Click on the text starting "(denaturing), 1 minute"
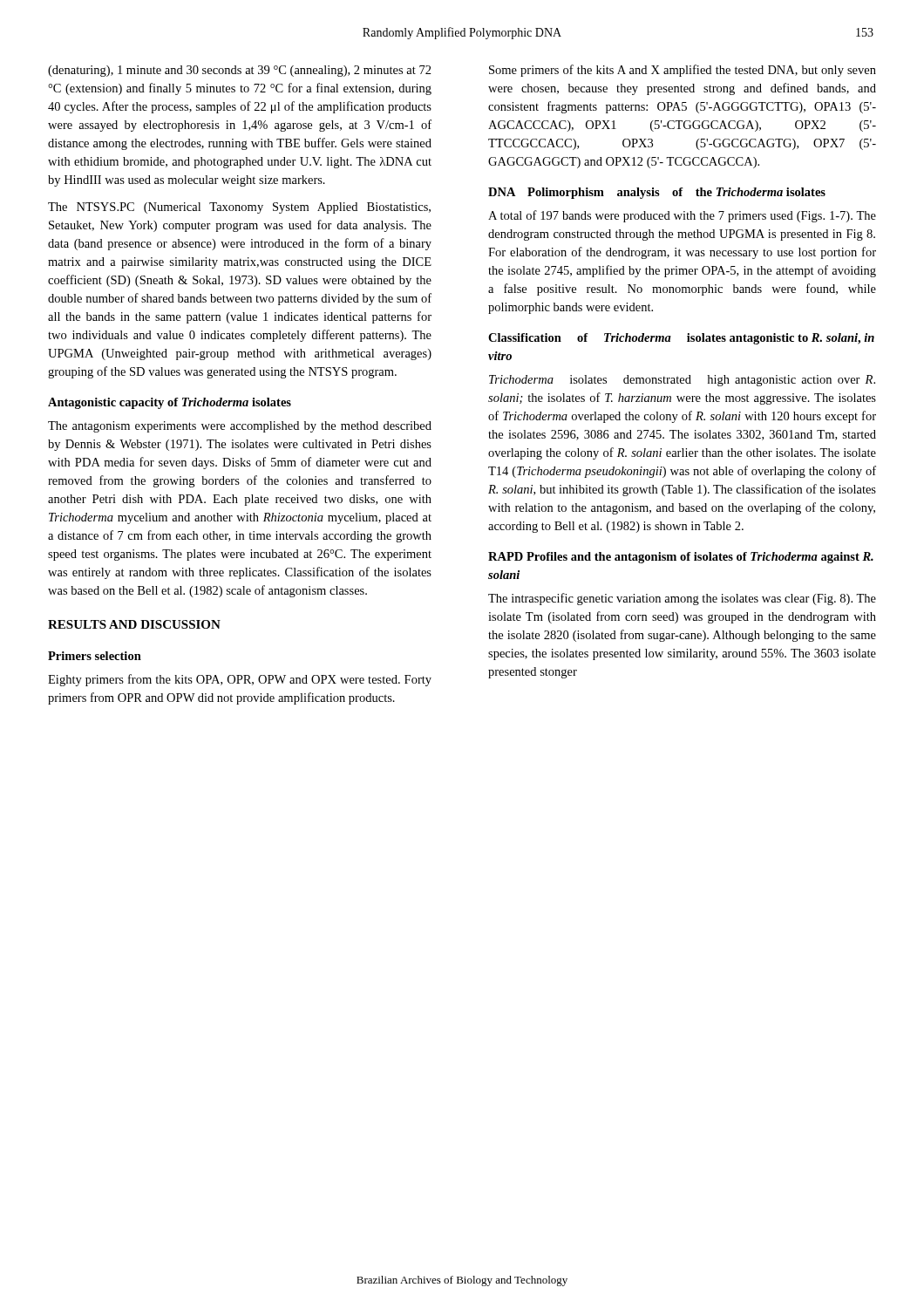 coord(240,125)
